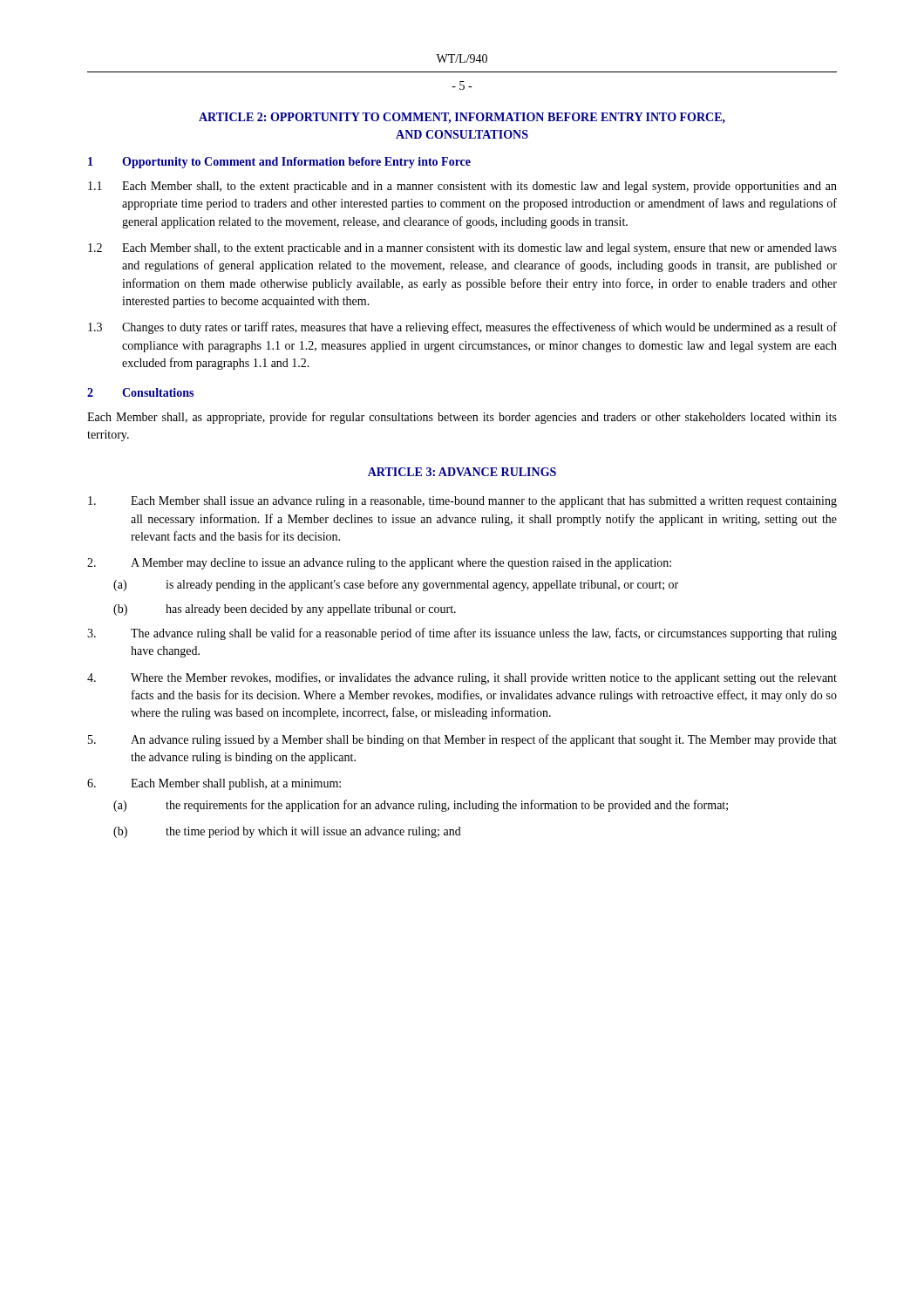Select the text block that reads "Where the Member revokes, modifies, or"
The height and width of the screenshot is (1308, 924).
462,696
